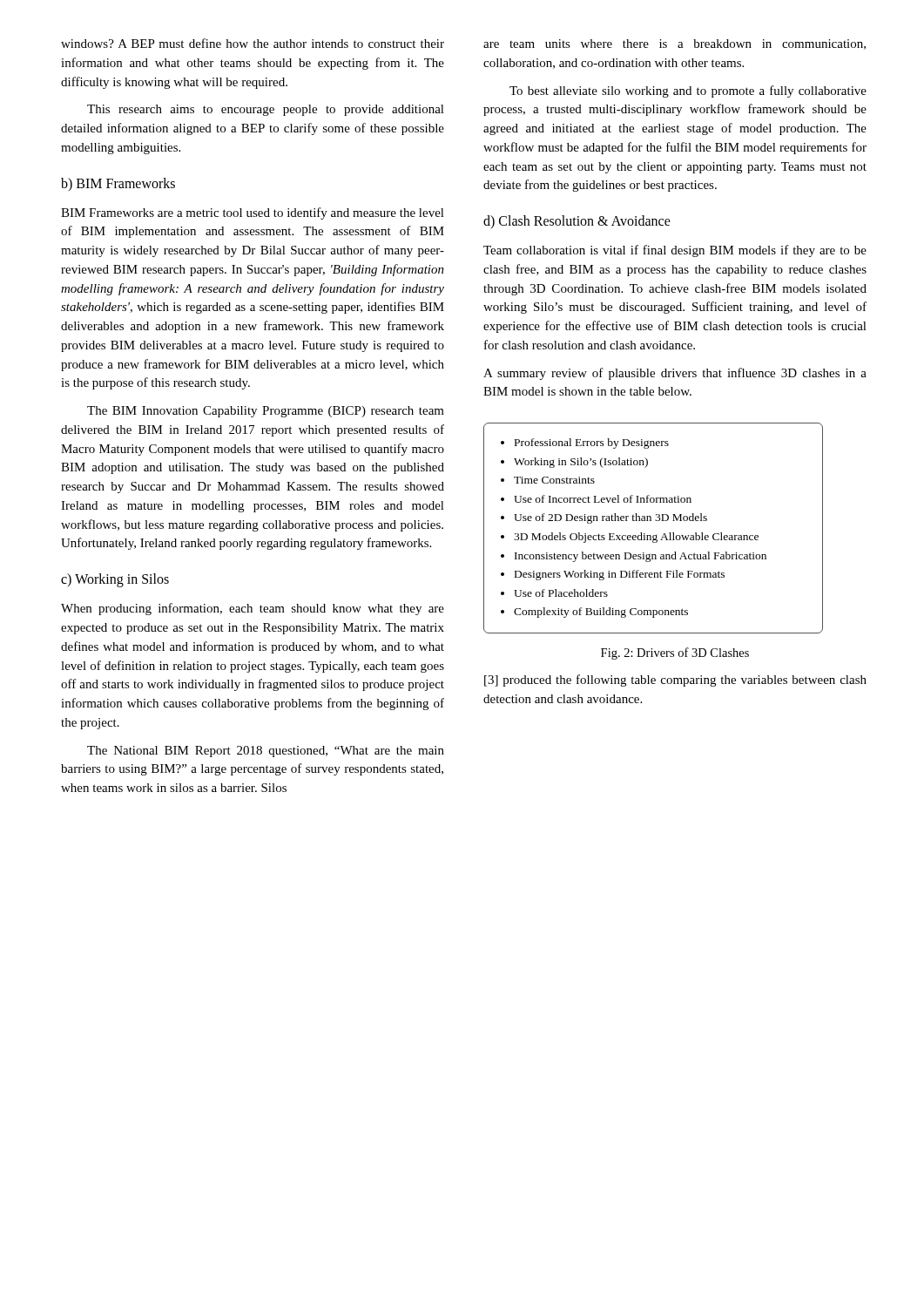Point to "c) Working in Silos"
Viewport: 924px width, 1307px height.
pyautogui.click(x=115, y=579)
